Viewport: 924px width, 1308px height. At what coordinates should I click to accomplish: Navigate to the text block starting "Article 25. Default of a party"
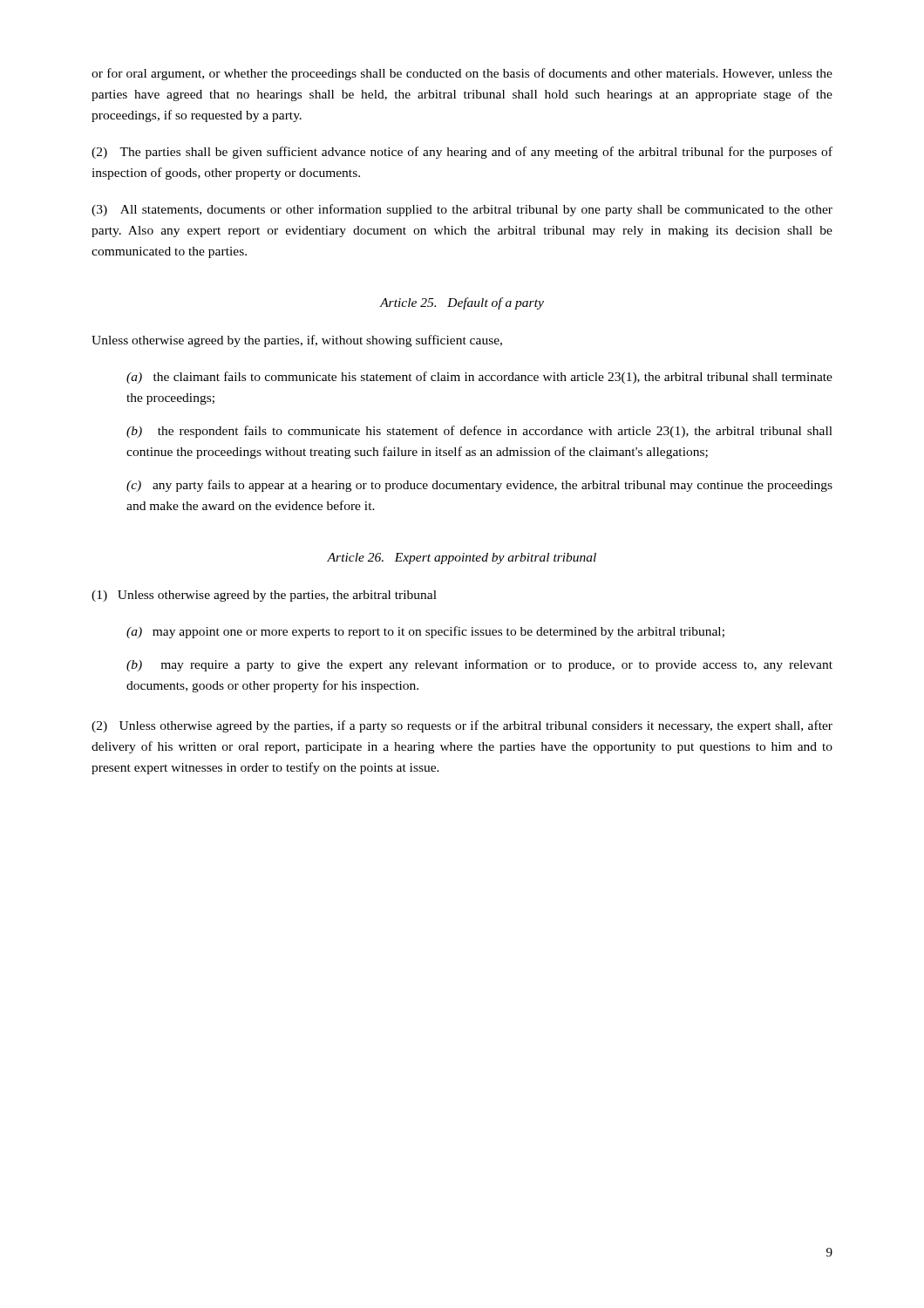(462, 302)
